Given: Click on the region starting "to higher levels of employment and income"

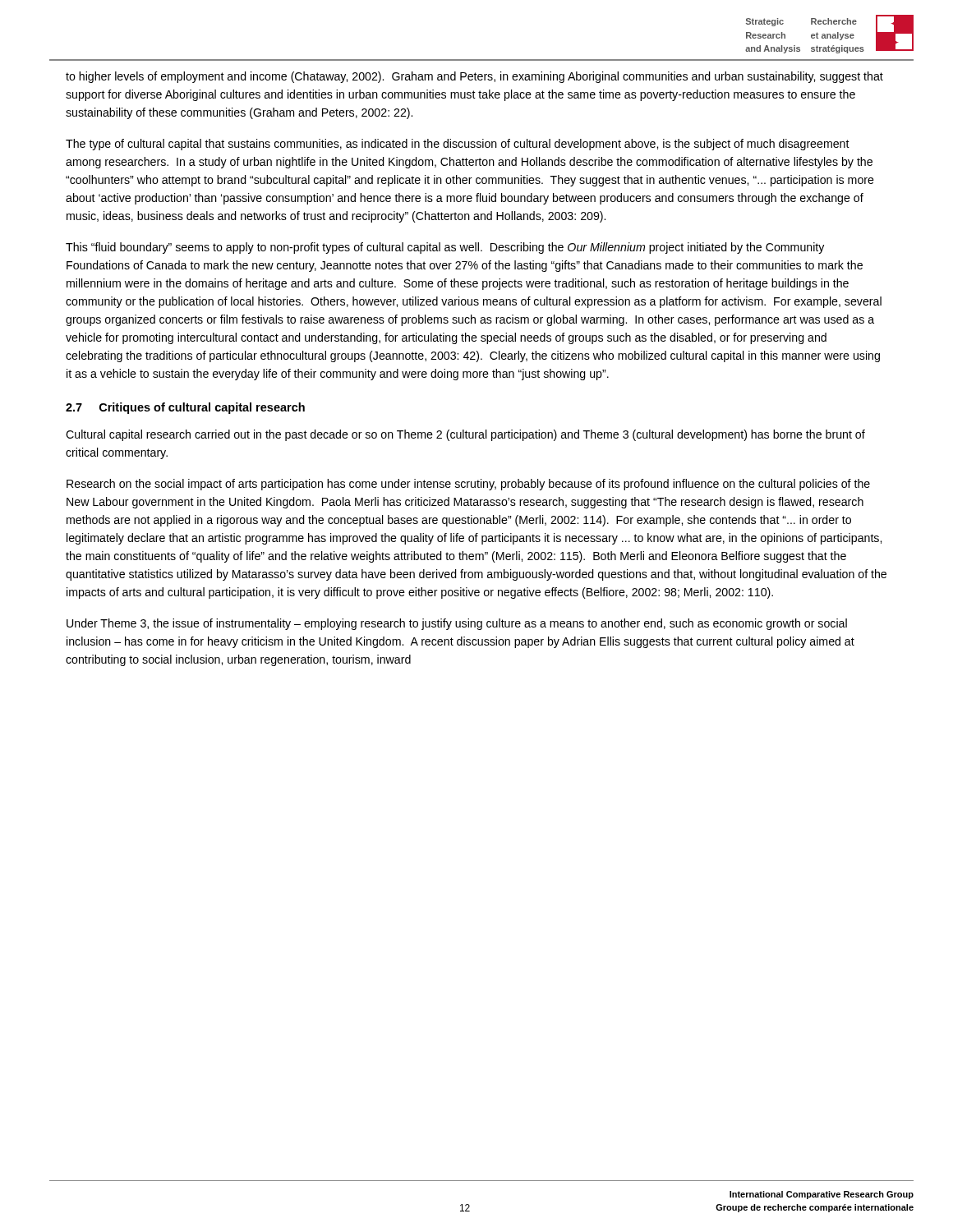Looking at the screenshot, I should click(474, 94).
